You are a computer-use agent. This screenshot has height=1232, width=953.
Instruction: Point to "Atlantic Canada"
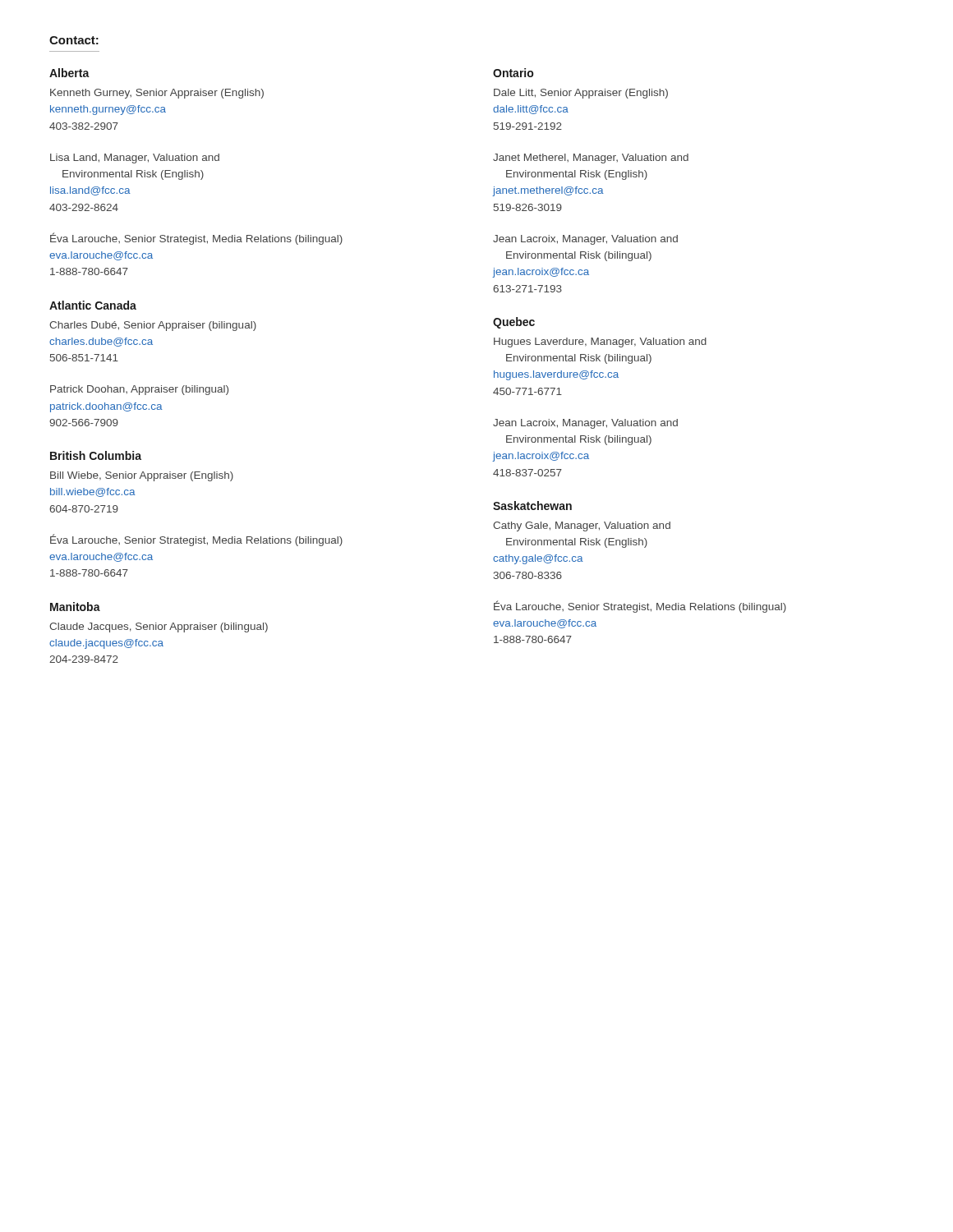click(93, 305)
